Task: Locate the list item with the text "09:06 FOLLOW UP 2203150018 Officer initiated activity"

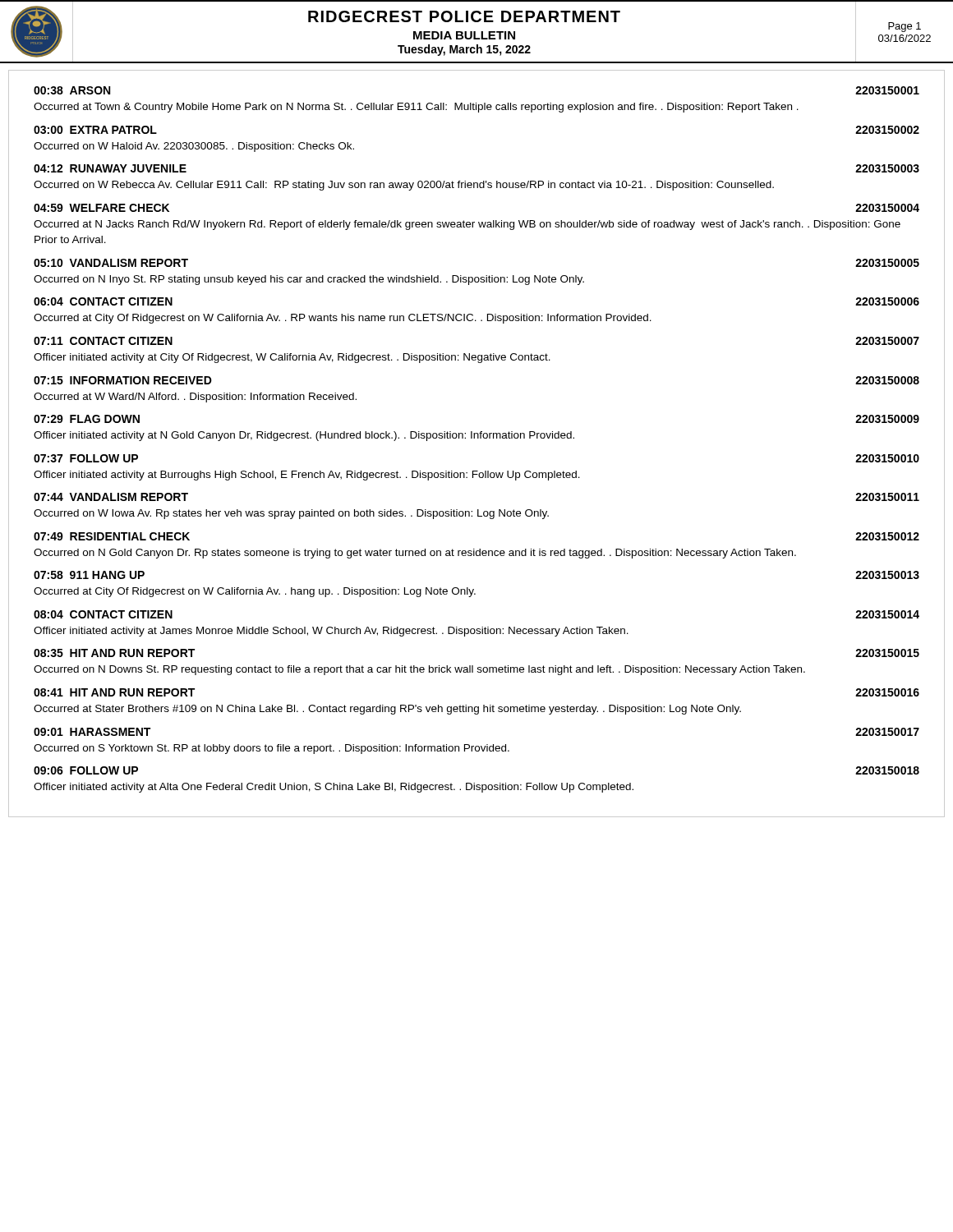Action: click(476, 779)
